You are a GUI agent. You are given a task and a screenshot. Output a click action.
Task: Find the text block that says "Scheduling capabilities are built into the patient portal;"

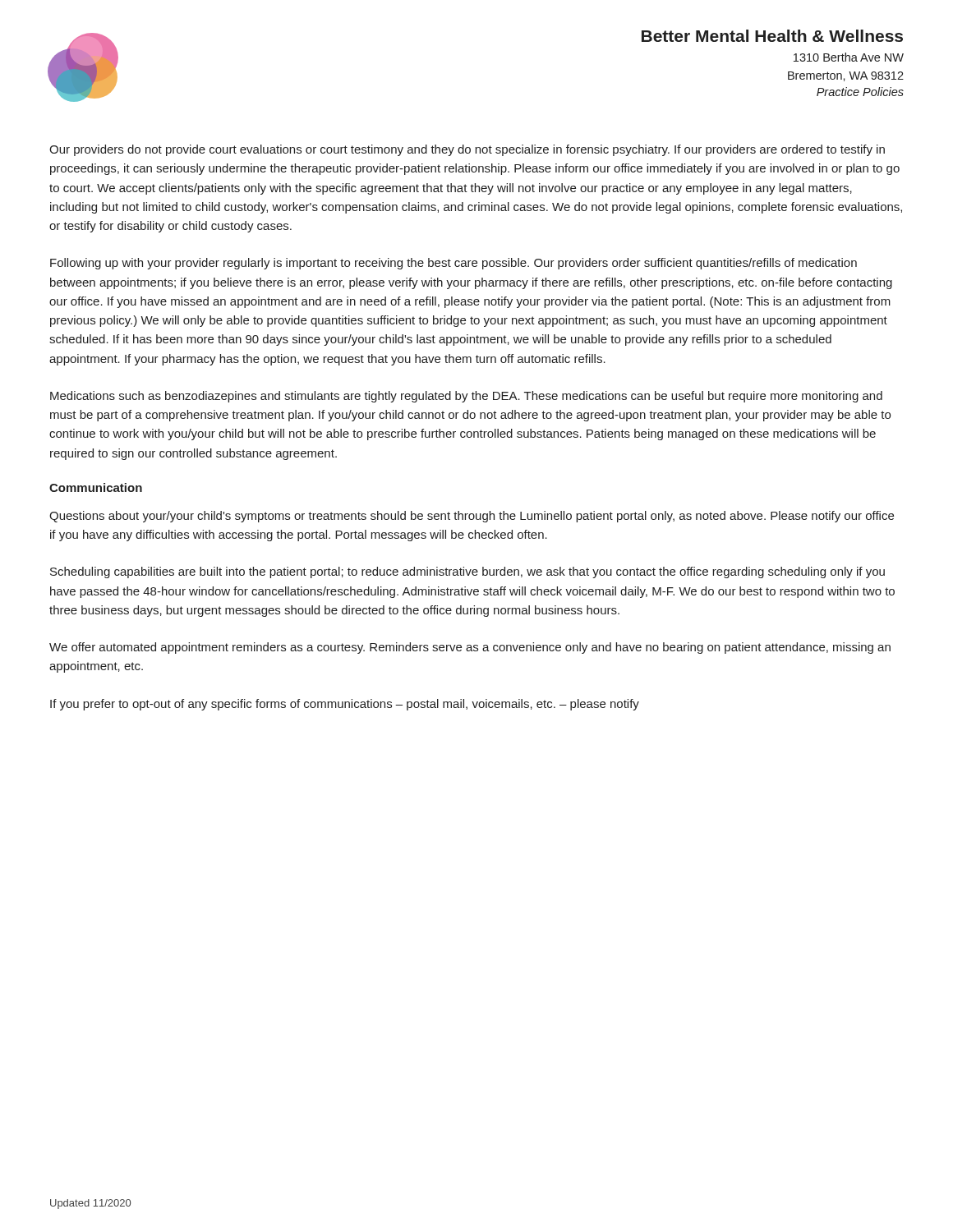(x=472, y=591)
